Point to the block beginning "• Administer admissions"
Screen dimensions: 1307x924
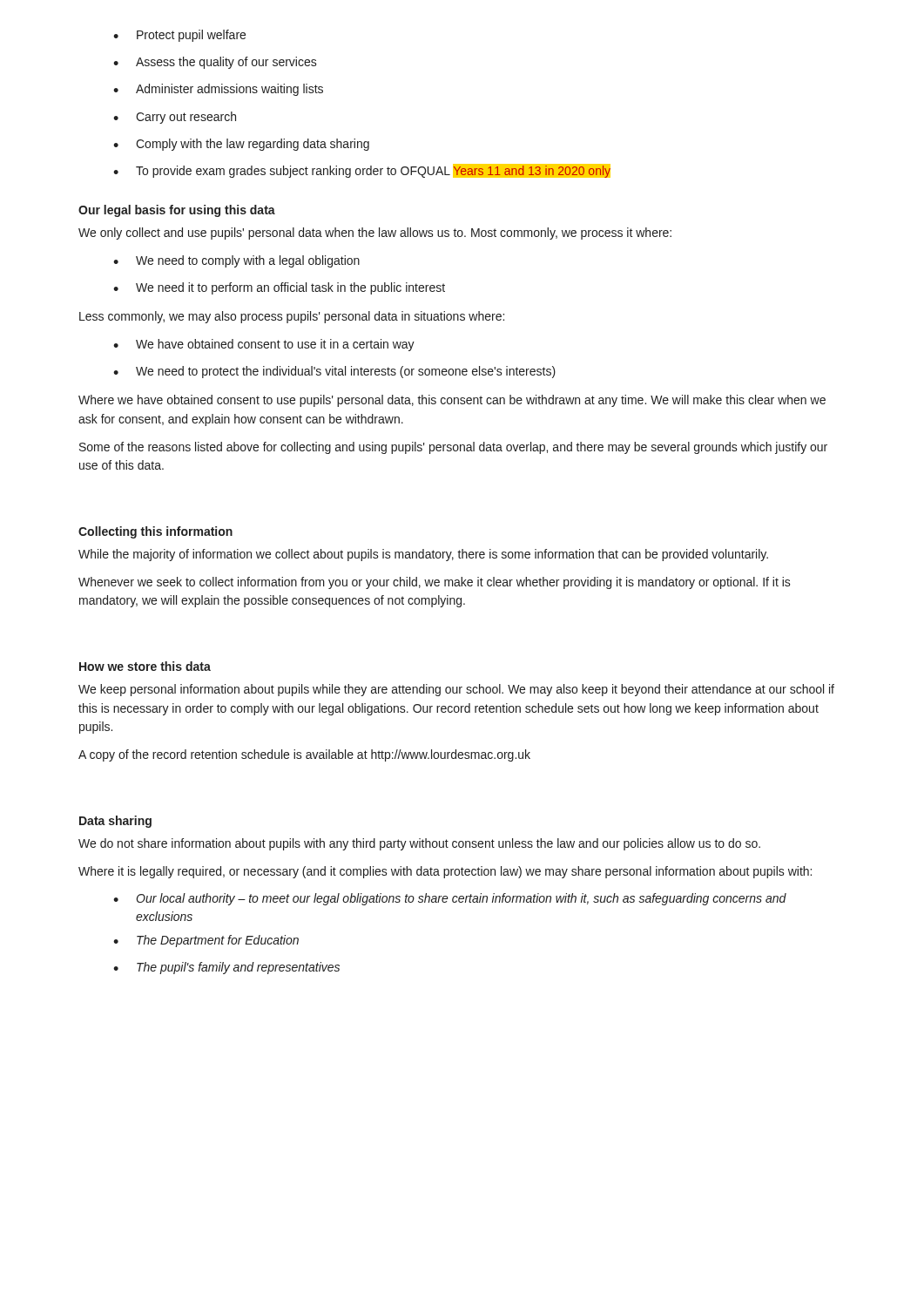218,91
